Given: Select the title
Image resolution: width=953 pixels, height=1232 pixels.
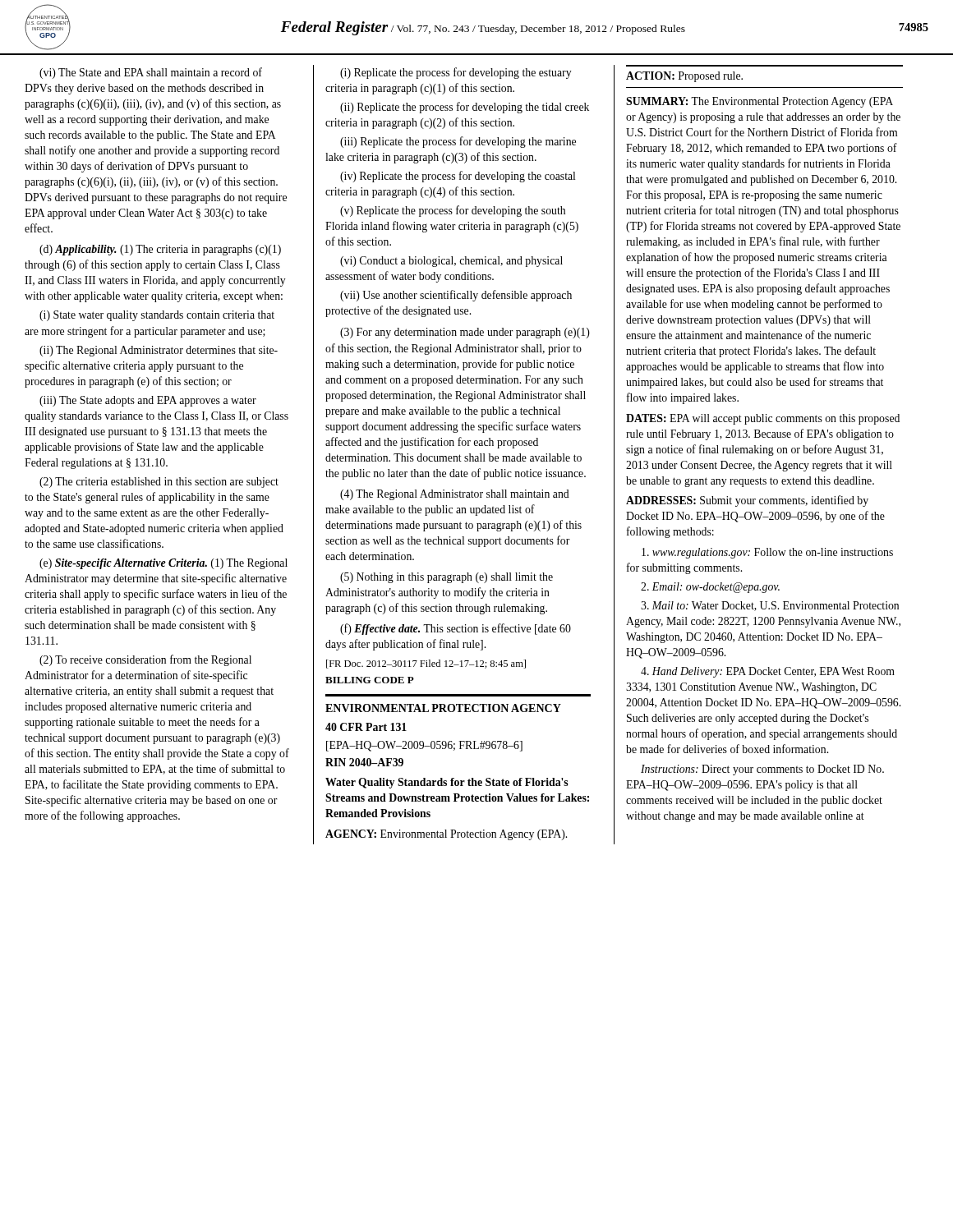Looking at the screenshot, I should (x=458, y=798).
